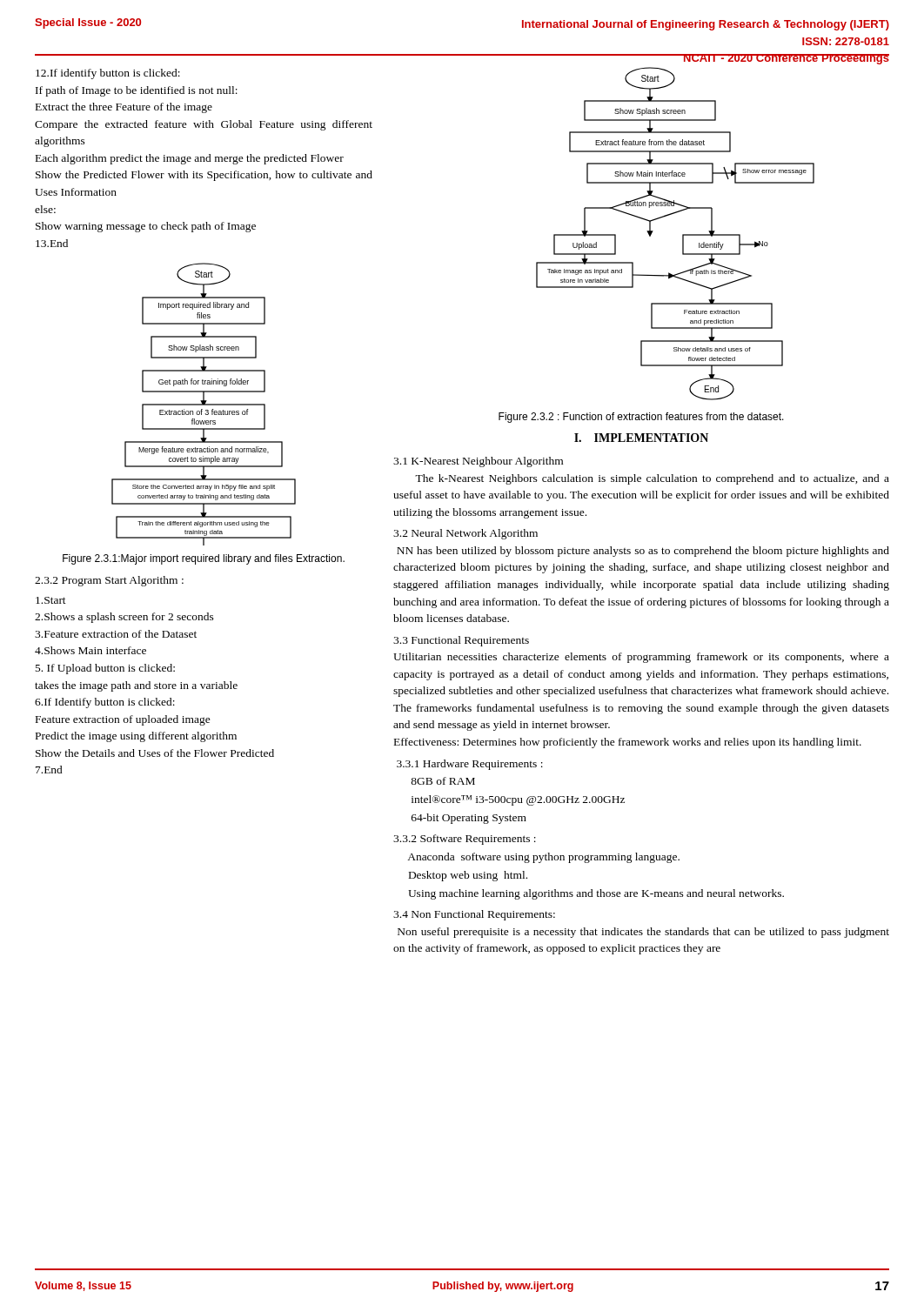Image resolution: width=924 pixels, height=1305 pixels.
Task: Locate the list item that reads "Predict the image"
Action: pos(136,736)
